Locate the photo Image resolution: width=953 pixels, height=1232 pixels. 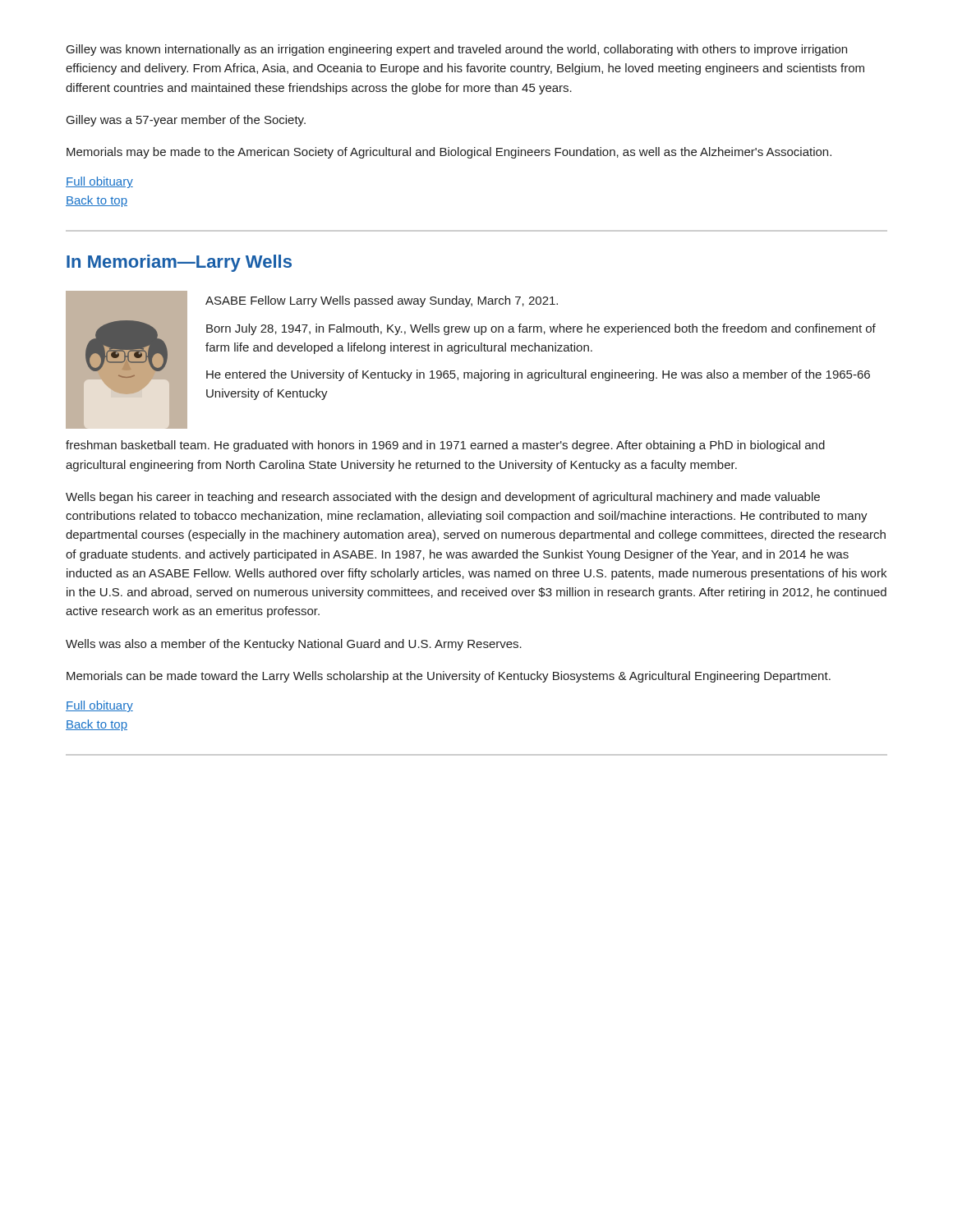(127, 360)
